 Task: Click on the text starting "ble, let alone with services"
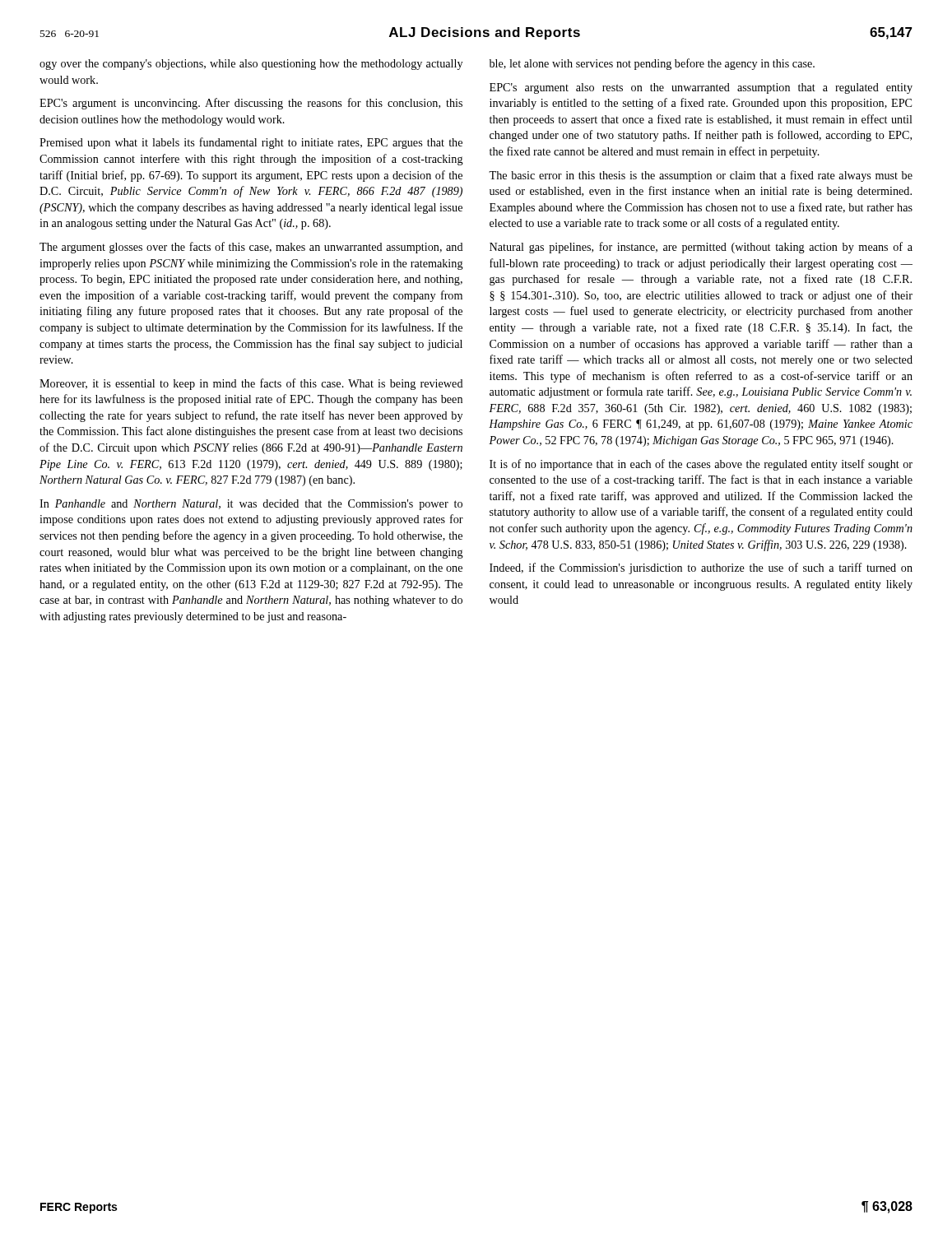click(x=652, y=63)
